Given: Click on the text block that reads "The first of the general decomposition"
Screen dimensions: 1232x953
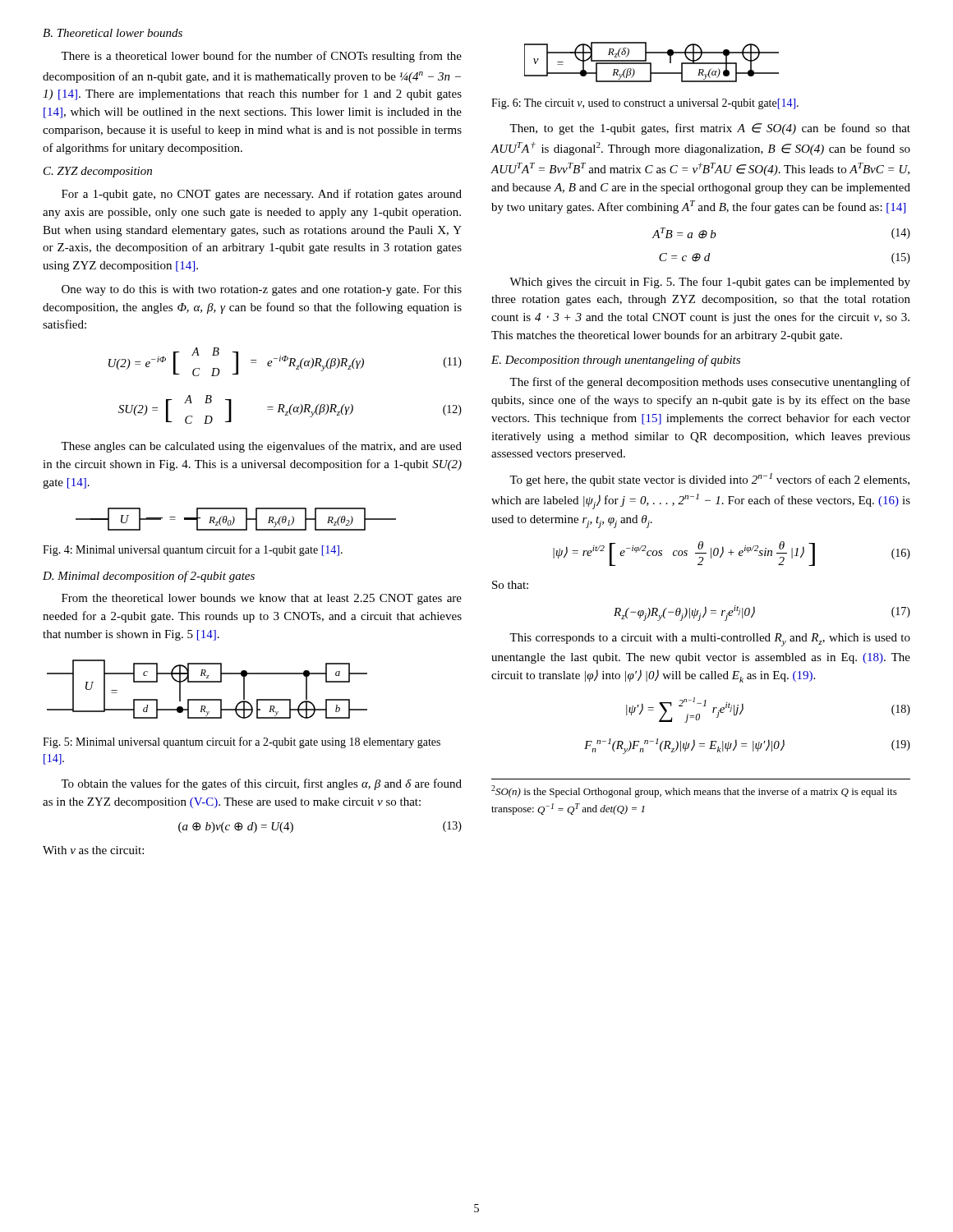Looking at the screenshot, I should coord(701,452).
